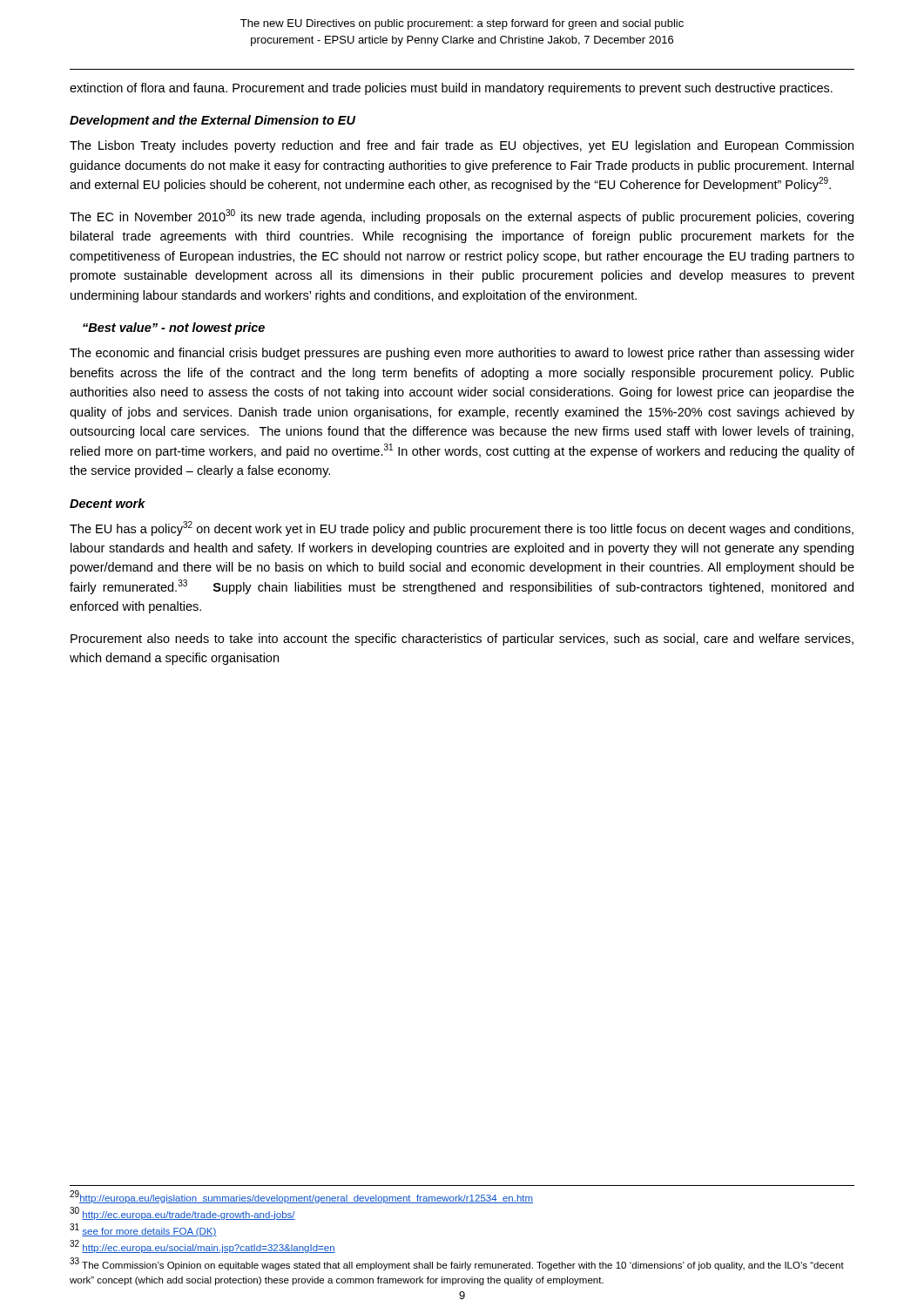Where does it say "Decent work"?
924x1307 pixels.
(107, 503)
